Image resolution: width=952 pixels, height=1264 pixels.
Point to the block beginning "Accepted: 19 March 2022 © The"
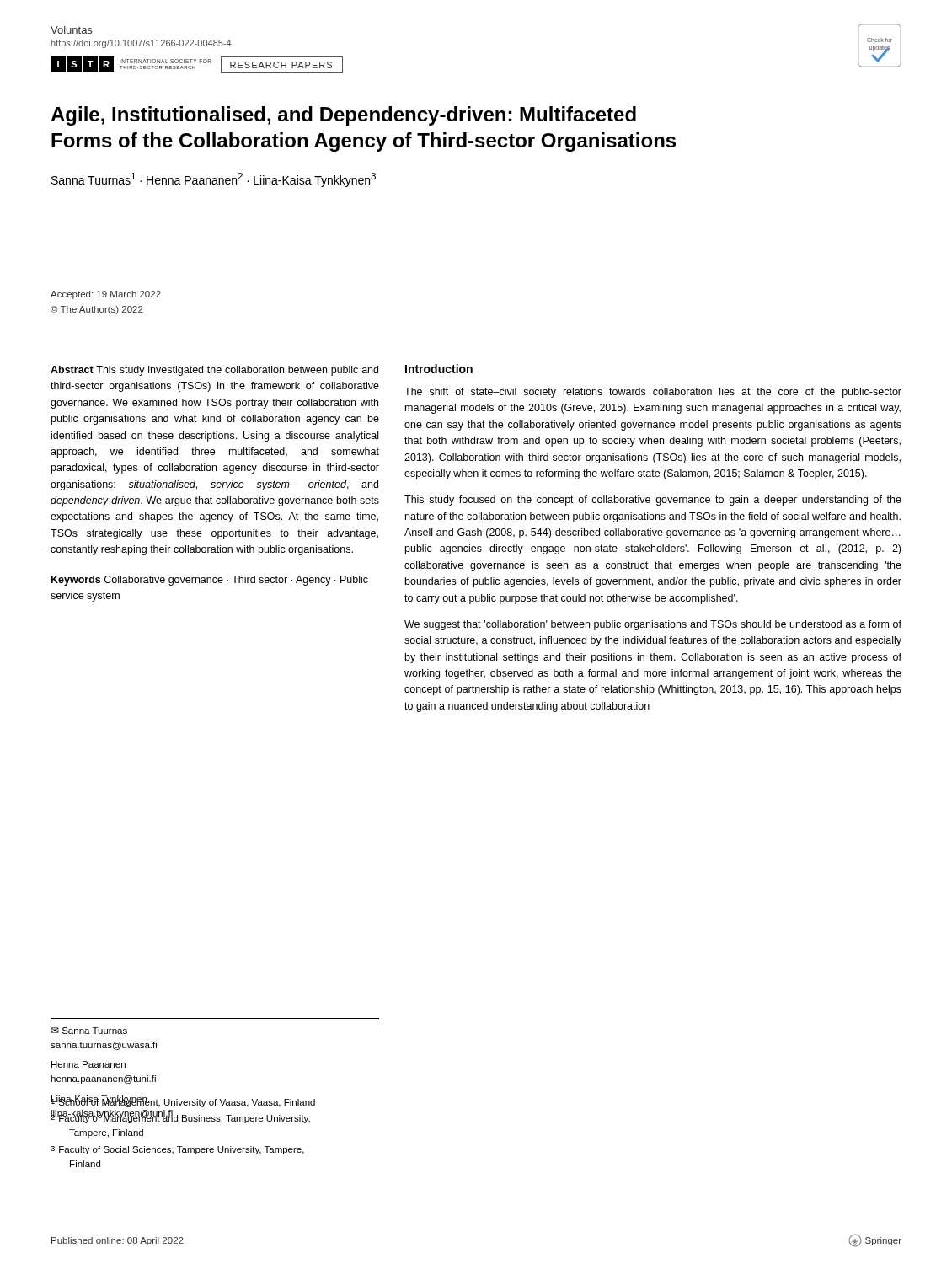coord(106,302)
